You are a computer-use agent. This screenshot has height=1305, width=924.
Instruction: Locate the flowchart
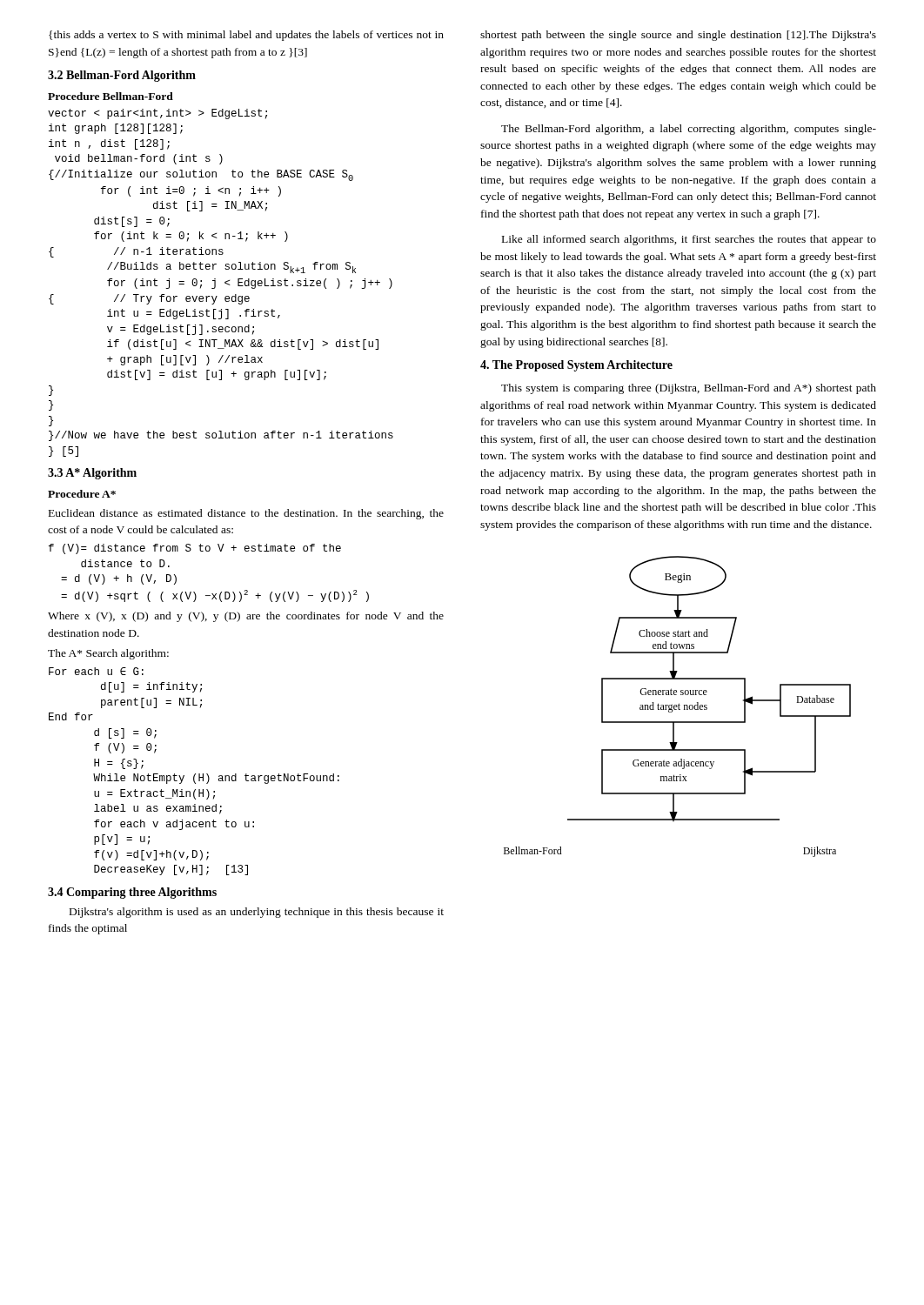(x=678, y=713)
